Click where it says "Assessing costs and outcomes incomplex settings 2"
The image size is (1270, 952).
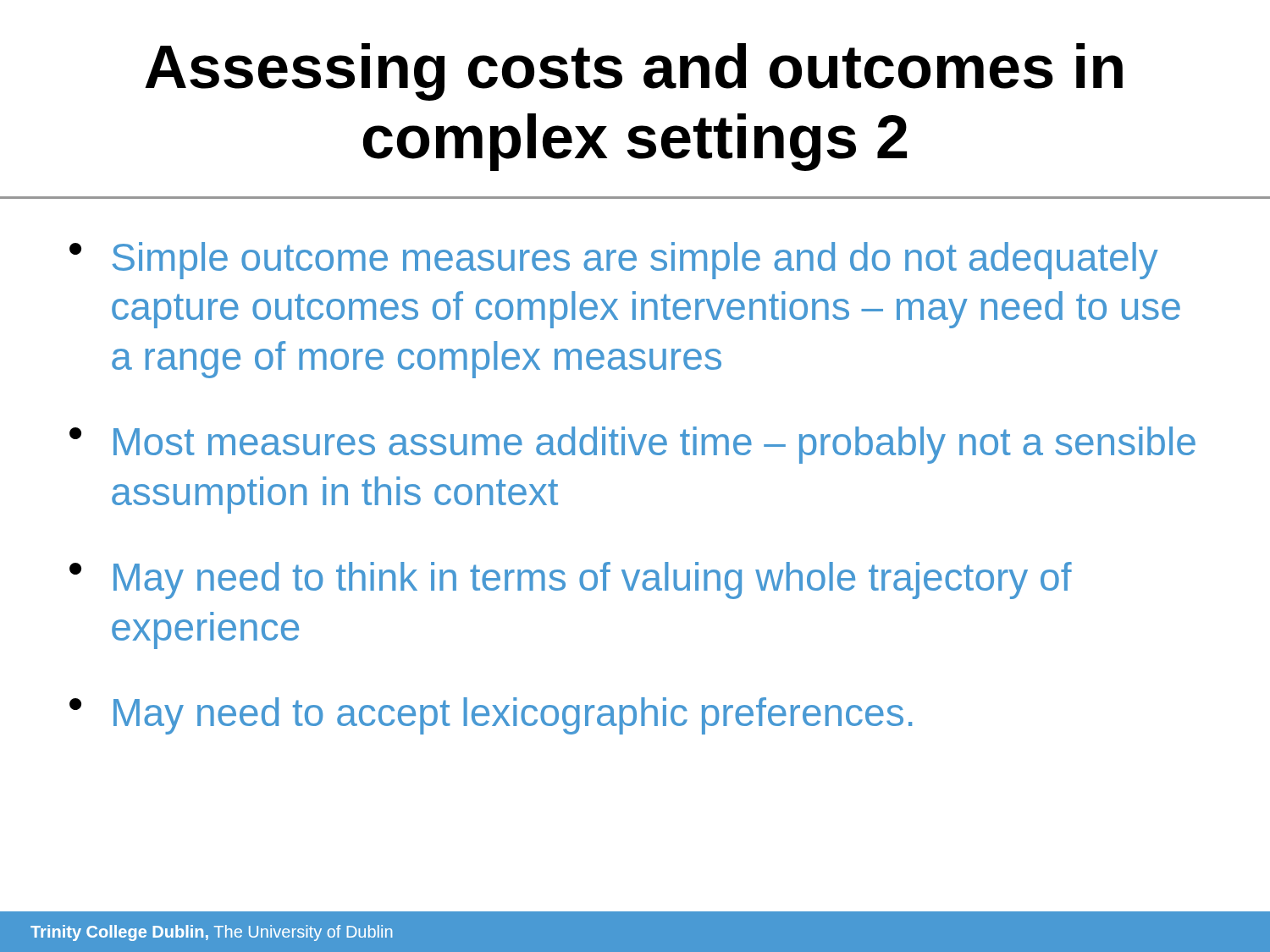click(x=635, y=102)
